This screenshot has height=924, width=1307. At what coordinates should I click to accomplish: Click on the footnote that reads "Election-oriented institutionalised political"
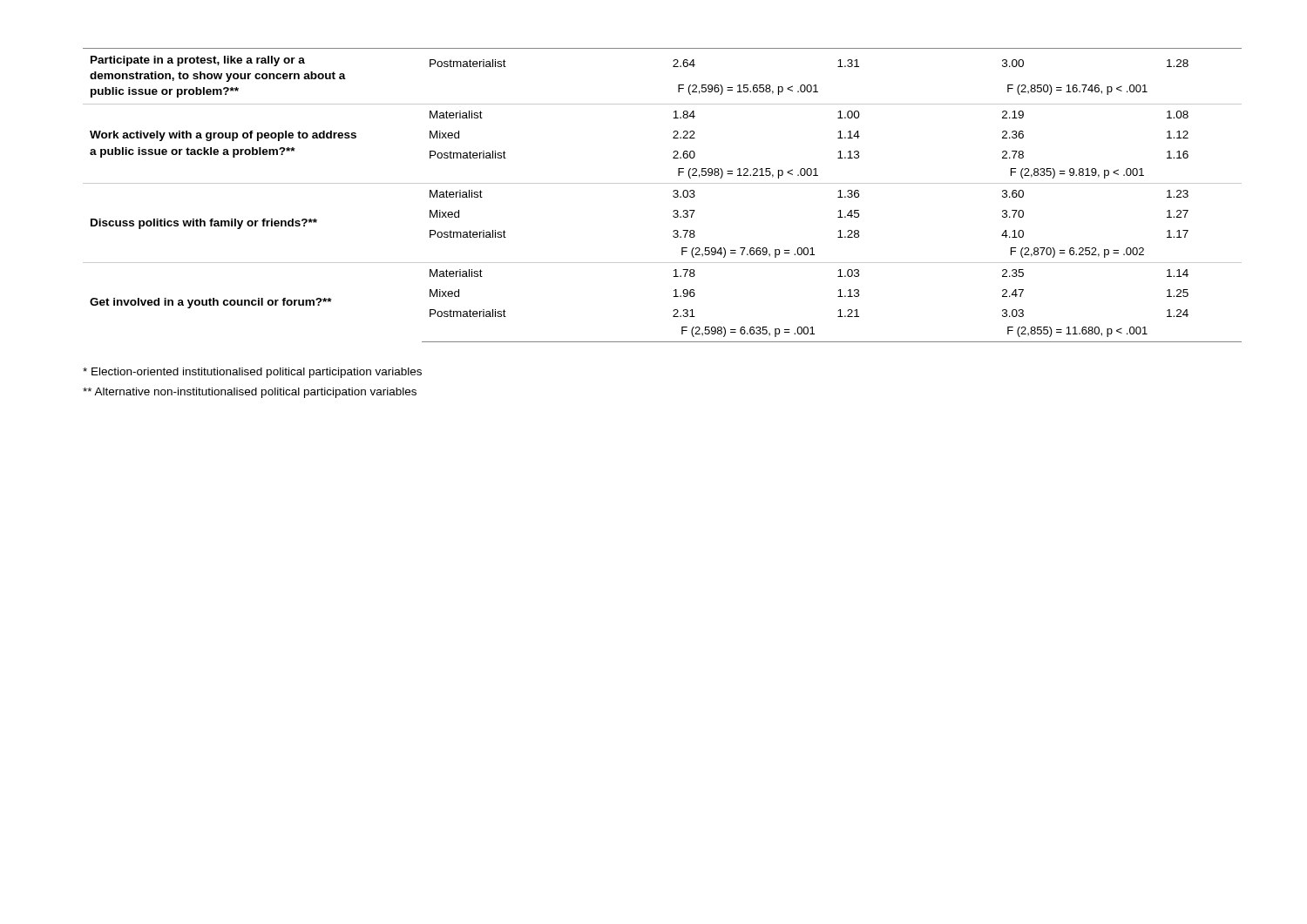[252, 371]
